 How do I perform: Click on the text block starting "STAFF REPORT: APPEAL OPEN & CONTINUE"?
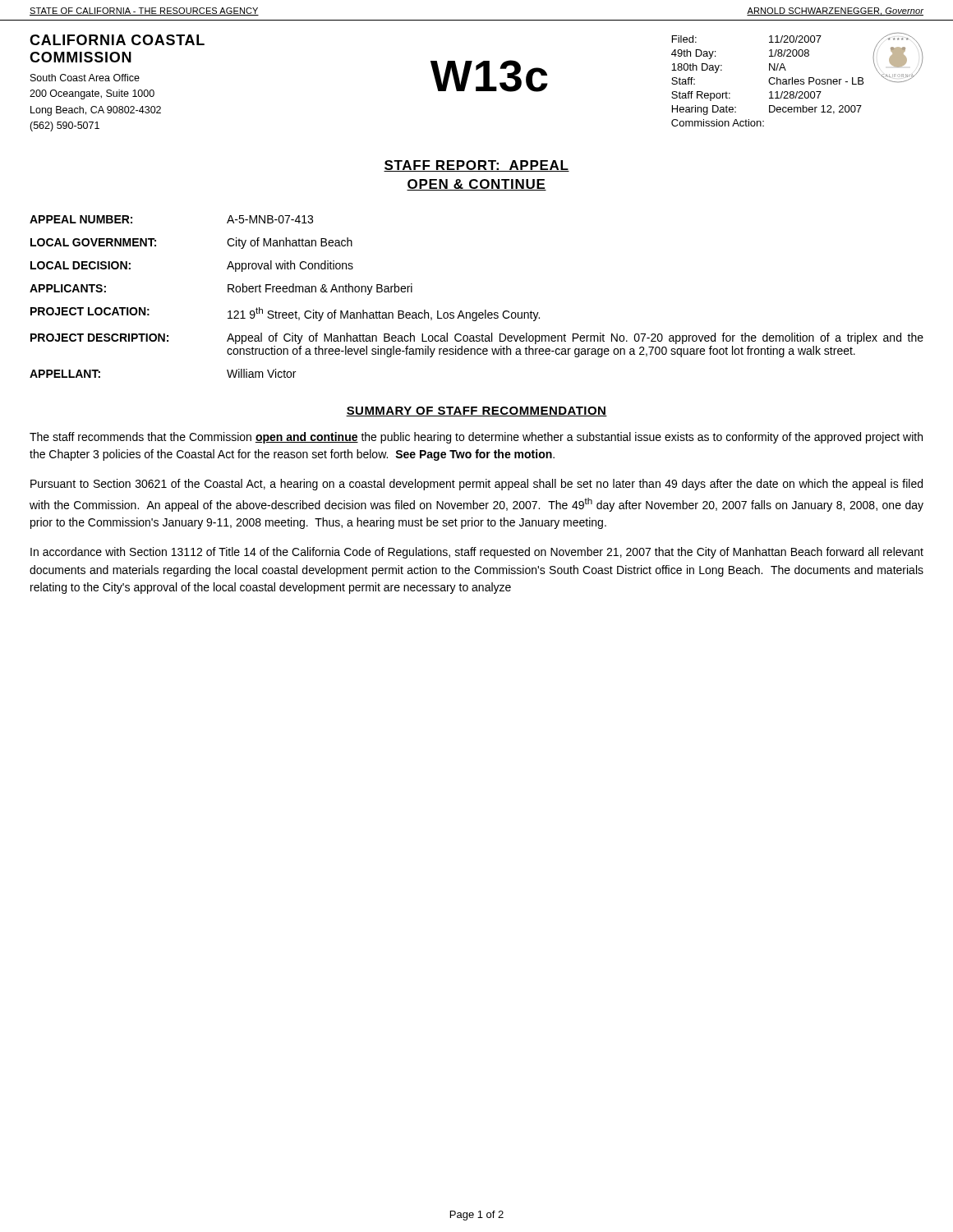pyautogui.click(x=476, y=175)
